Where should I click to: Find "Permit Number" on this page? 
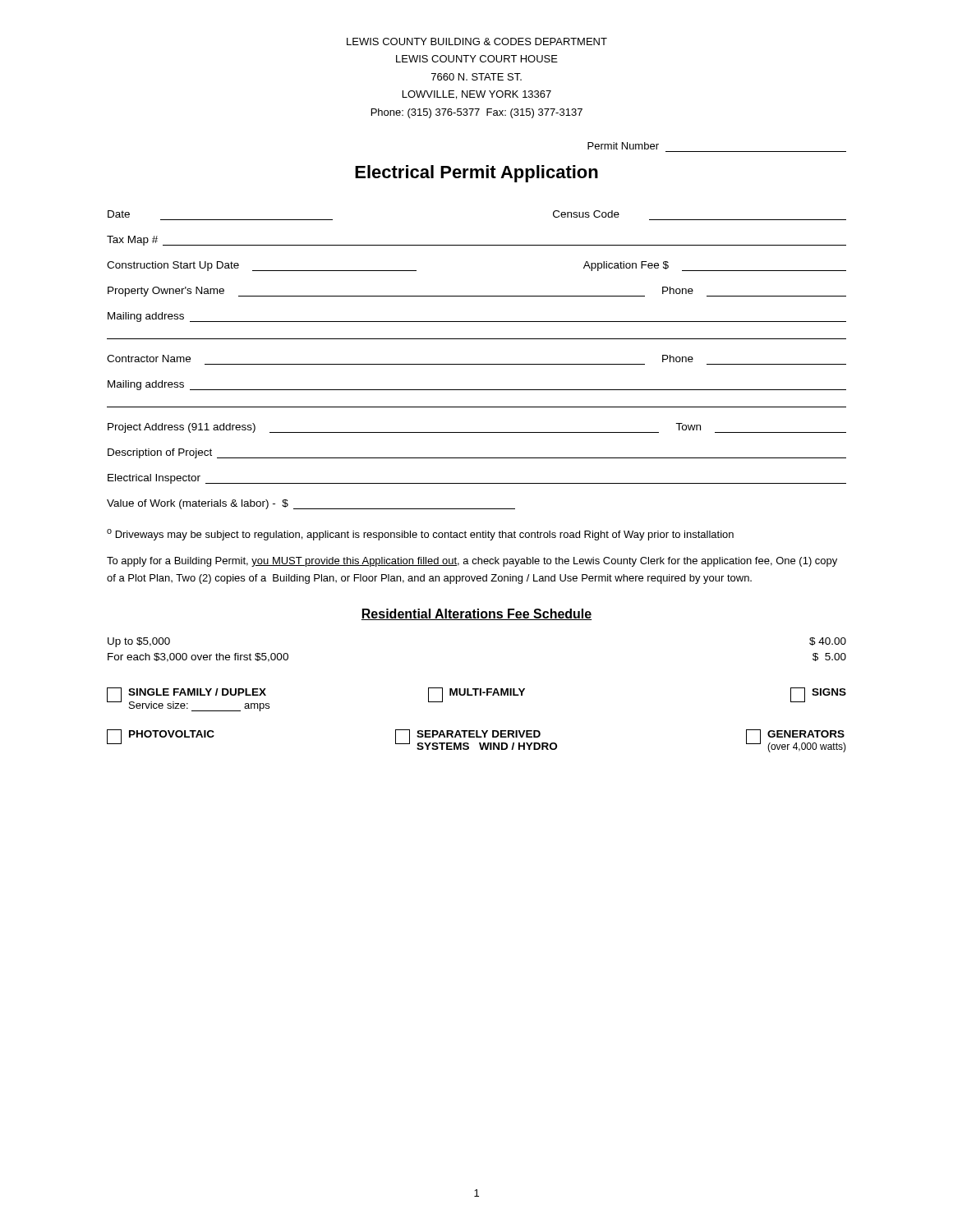click(x=717, y=146)
